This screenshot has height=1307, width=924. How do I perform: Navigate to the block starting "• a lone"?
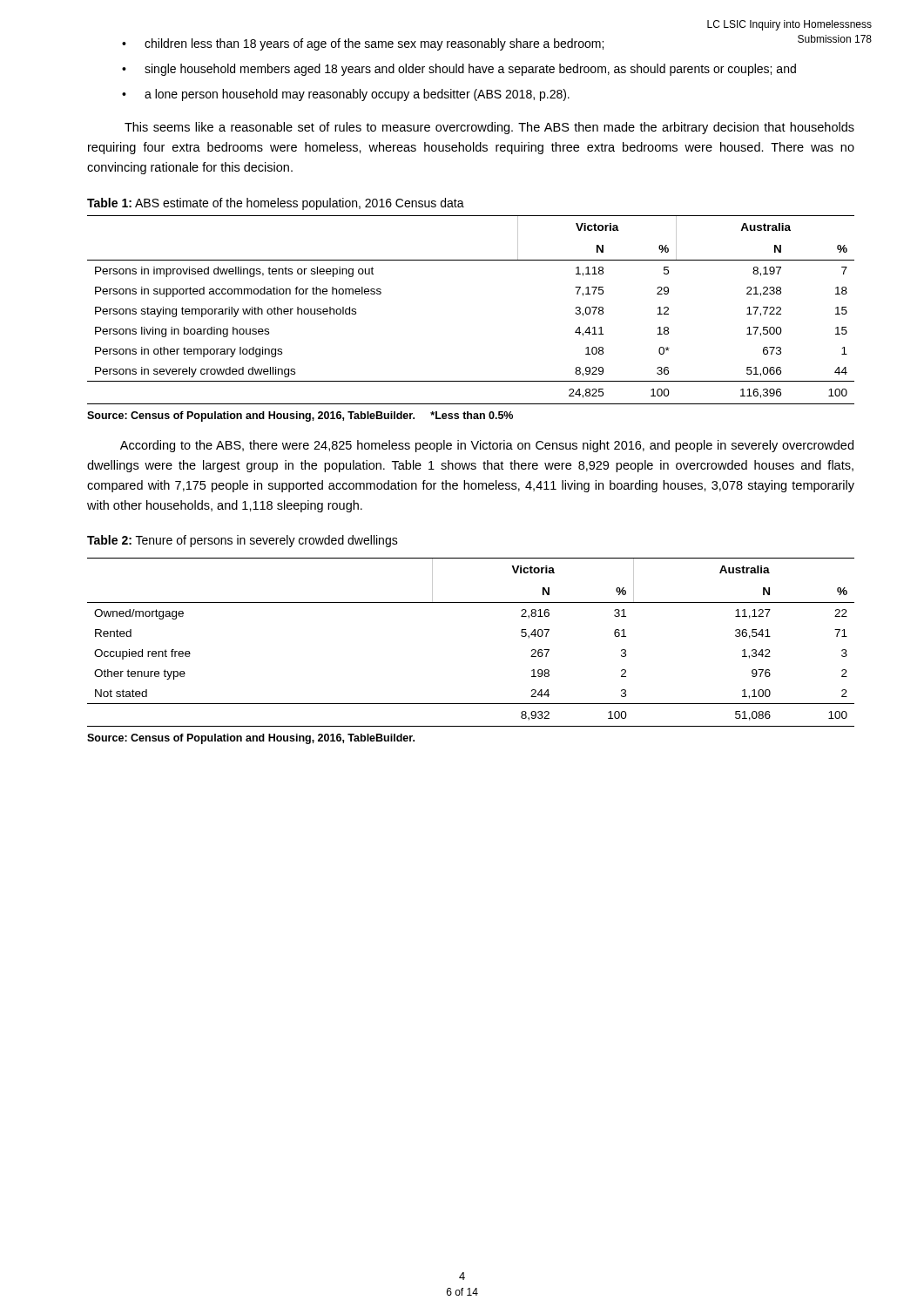coord(346,94)
